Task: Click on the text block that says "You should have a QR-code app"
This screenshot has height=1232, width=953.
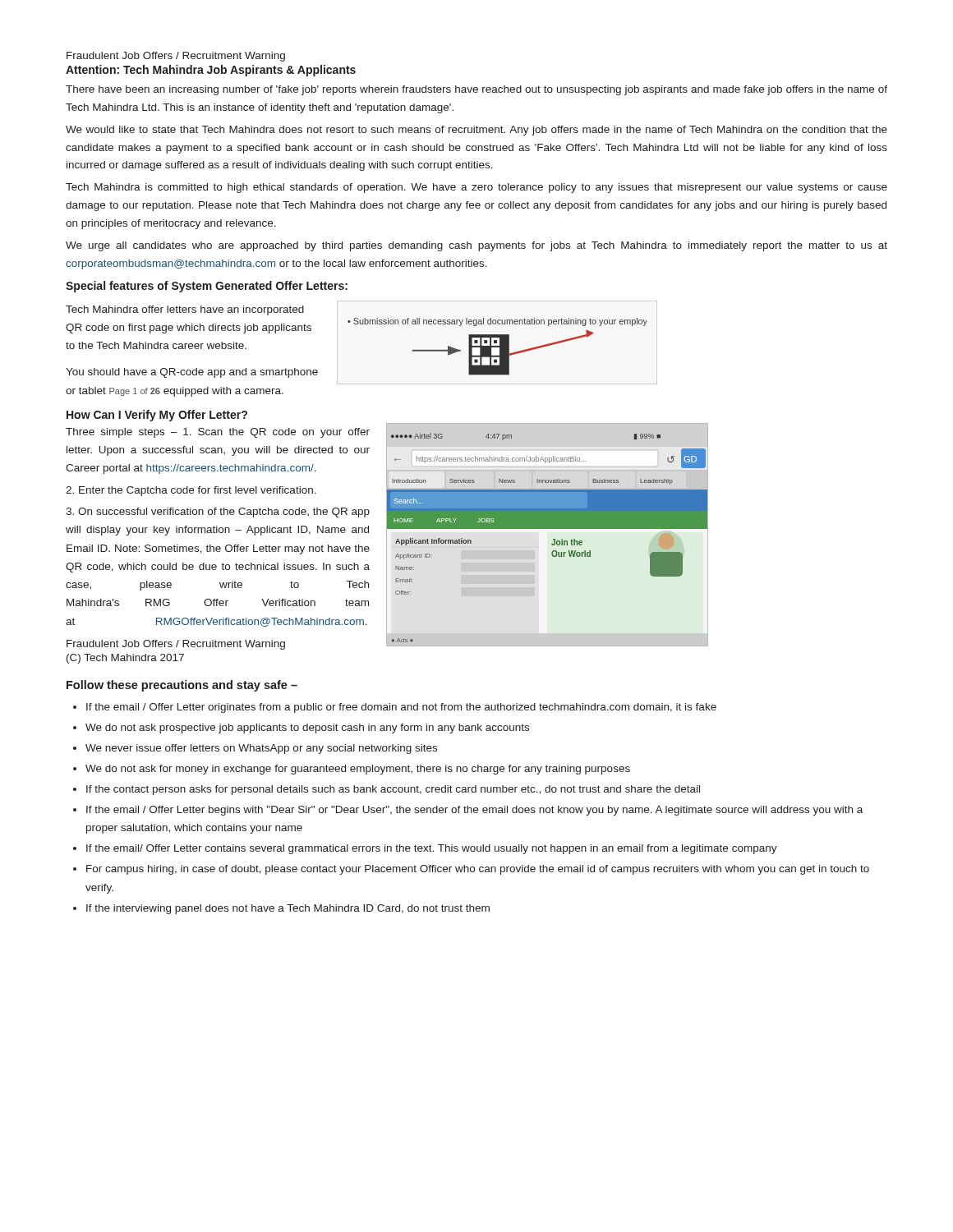Action: click(192, 381)
